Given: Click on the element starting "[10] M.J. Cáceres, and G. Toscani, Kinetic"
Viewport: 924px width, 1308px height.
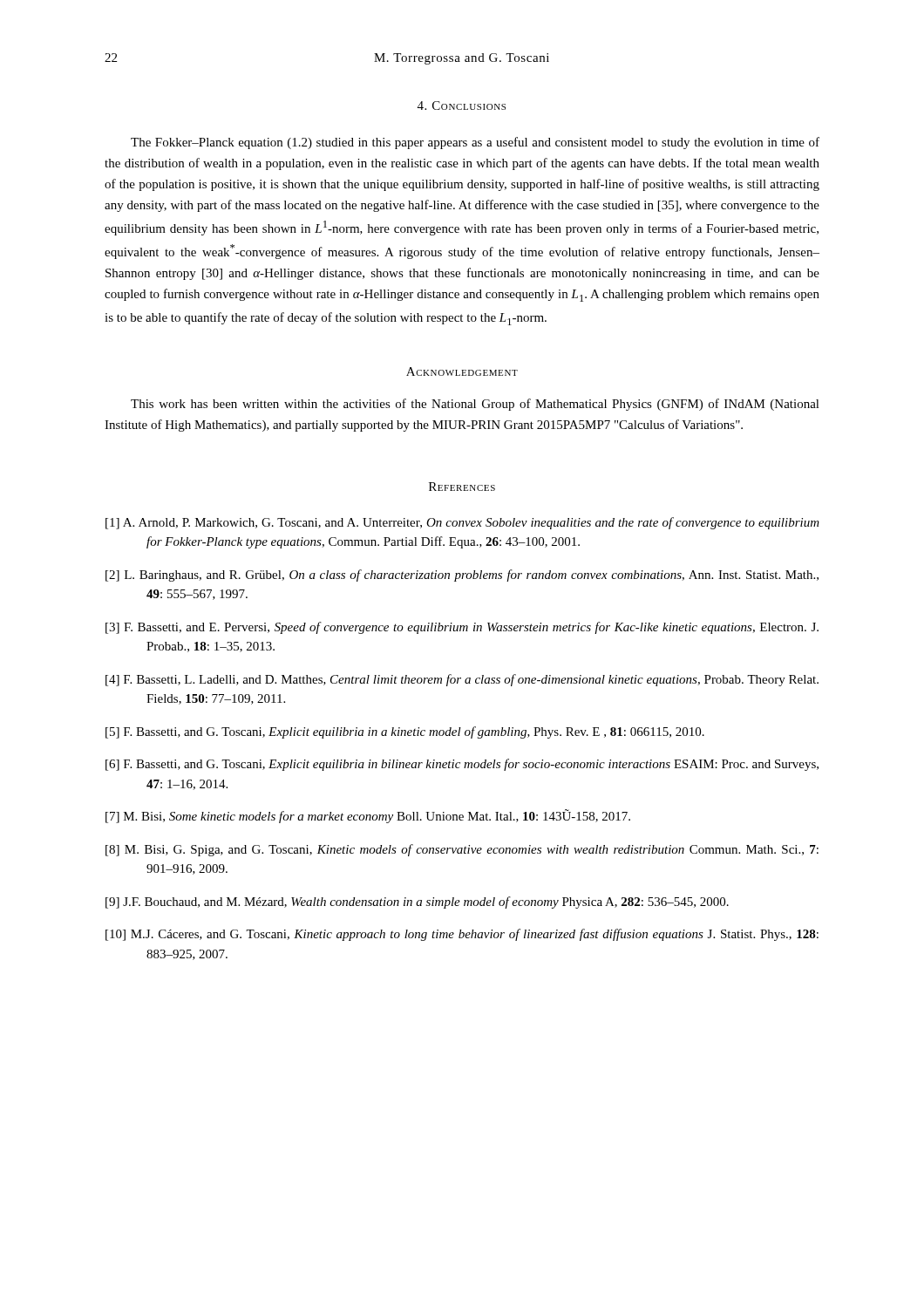Looking at the screenshot, I should pos(462,944).
